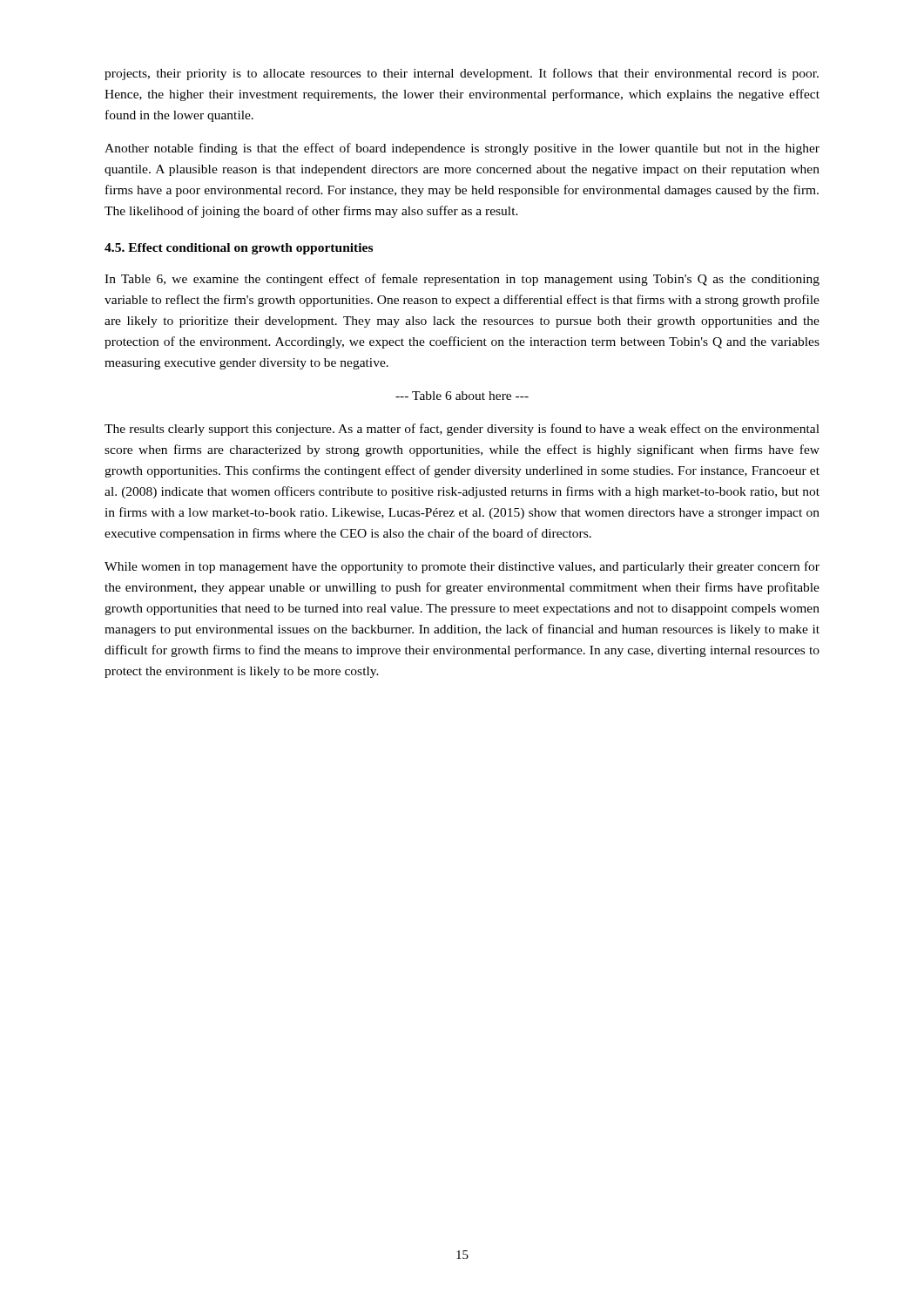924x1307 pixels.
Task: Navigate to the region starting "projects, their priority is to allocate"
Action: [462, 94]
